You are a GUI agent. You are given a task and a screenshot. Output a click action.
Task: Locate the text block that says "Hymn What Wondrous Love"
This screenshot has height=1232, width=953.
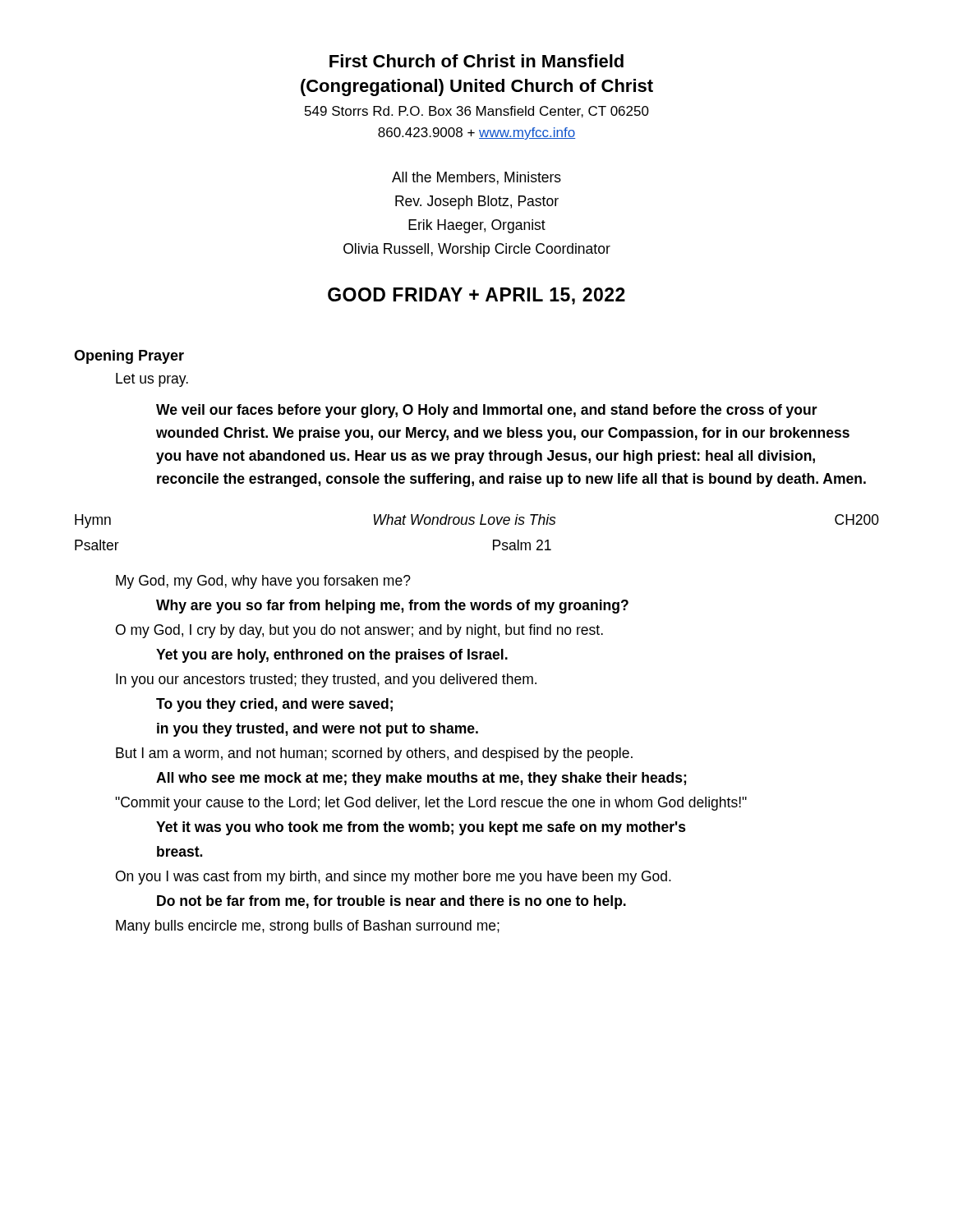(476, 520)
